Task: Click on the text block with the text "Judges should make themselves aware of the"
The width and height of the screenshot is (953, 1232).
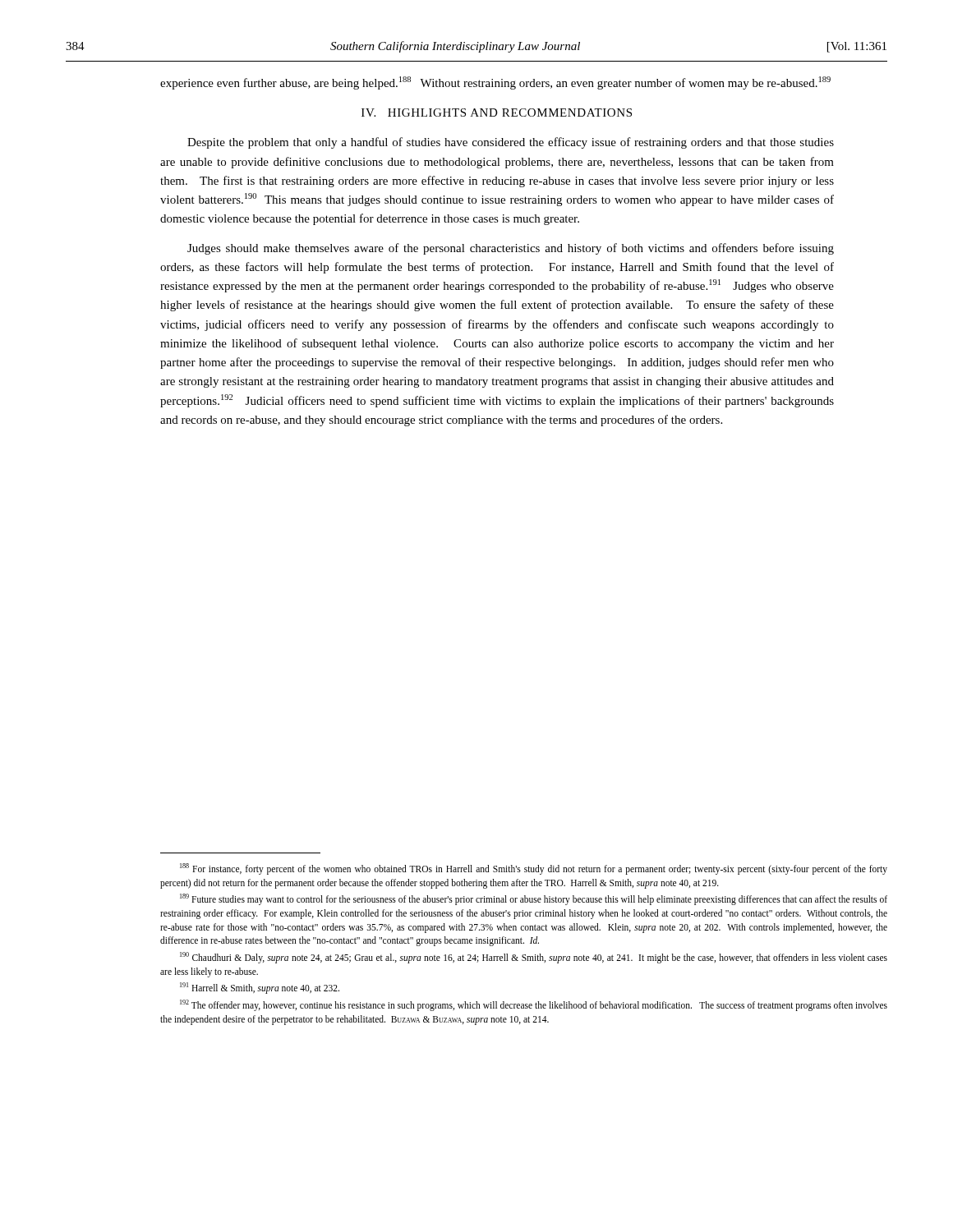Action: 497,334
